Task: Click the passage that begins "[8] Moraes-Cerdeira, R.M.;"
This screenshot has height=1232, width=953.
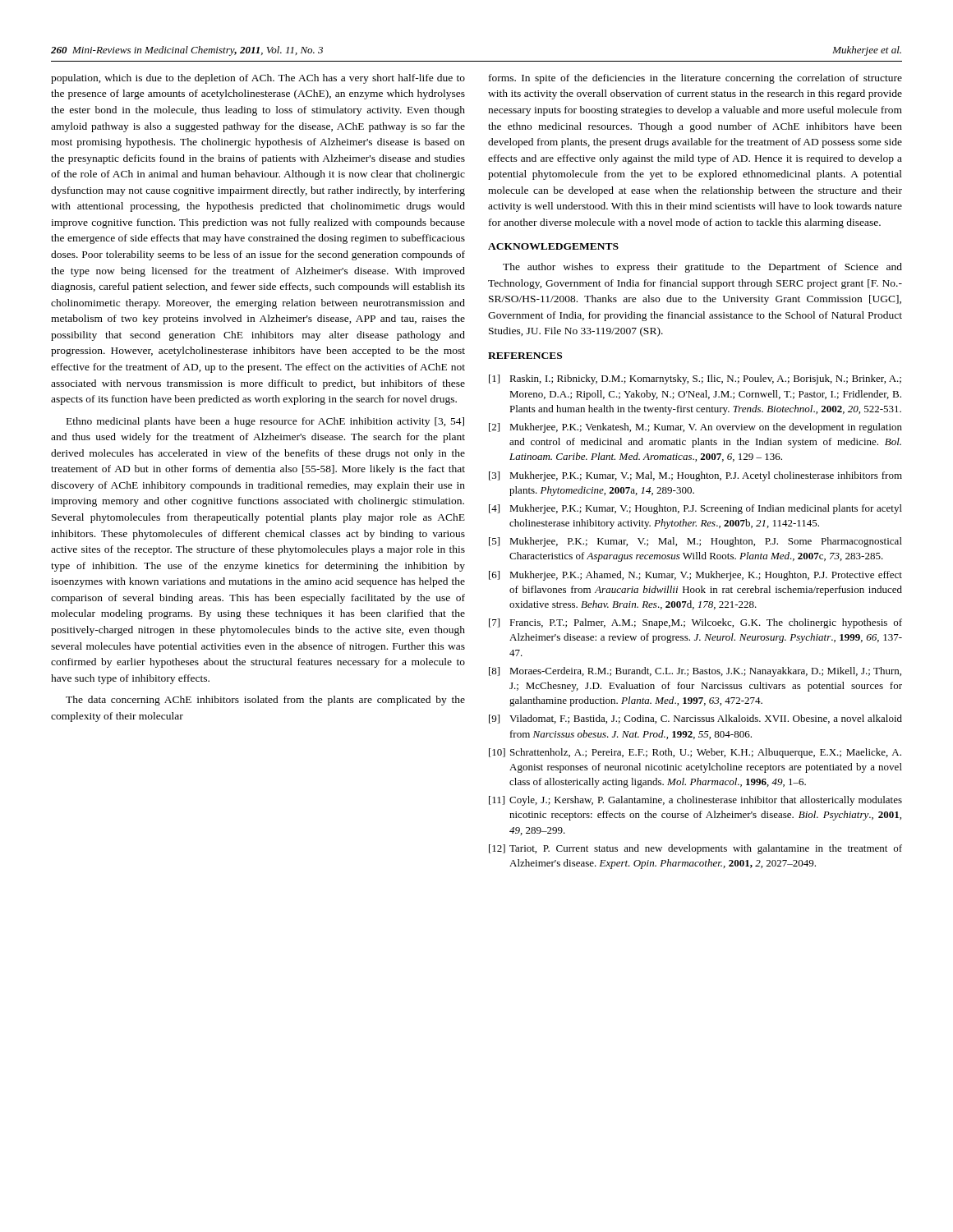Action: (695, 686)
